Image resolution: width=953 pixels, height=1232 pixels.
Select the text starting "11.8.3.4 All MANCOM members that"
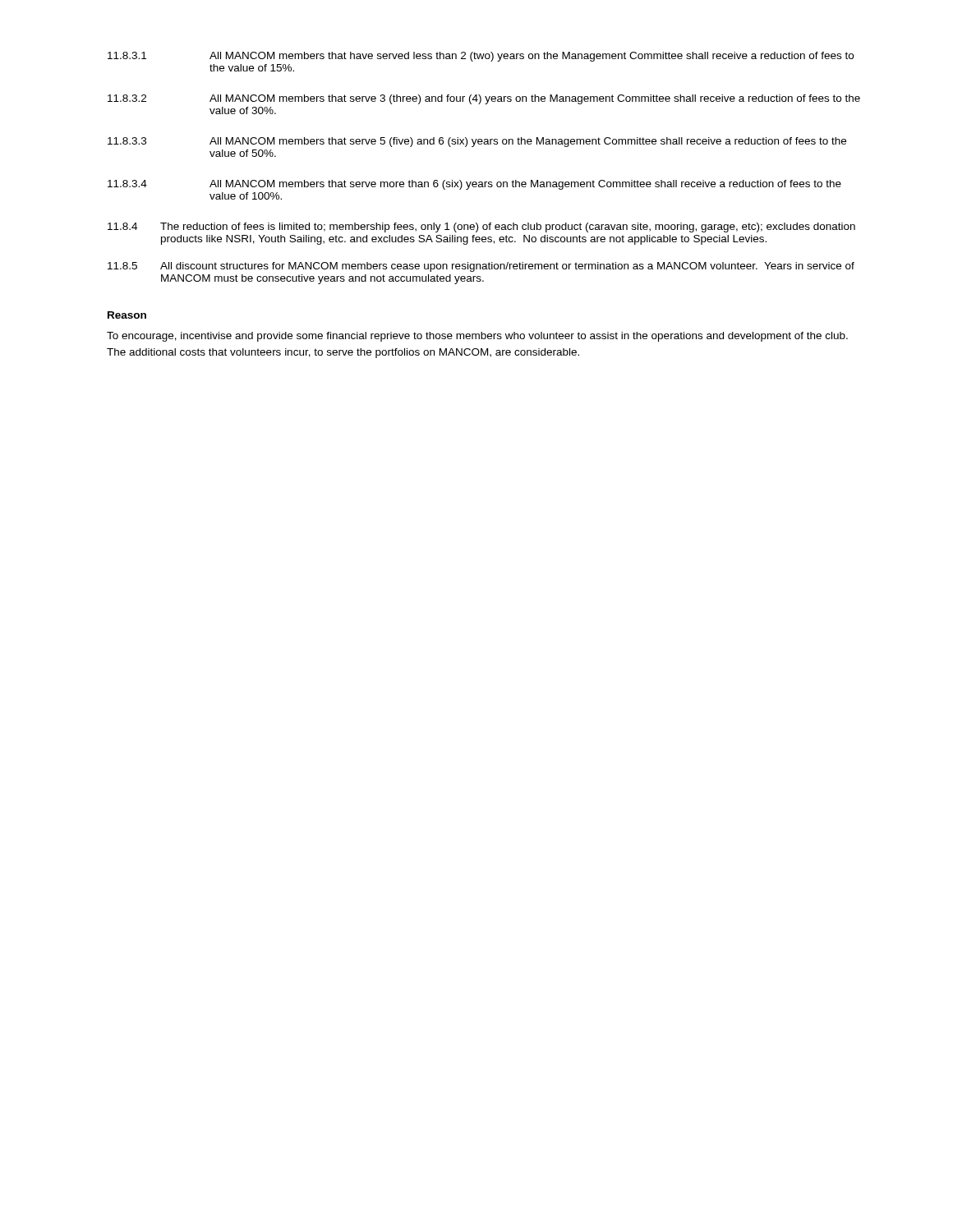point(489,190)
